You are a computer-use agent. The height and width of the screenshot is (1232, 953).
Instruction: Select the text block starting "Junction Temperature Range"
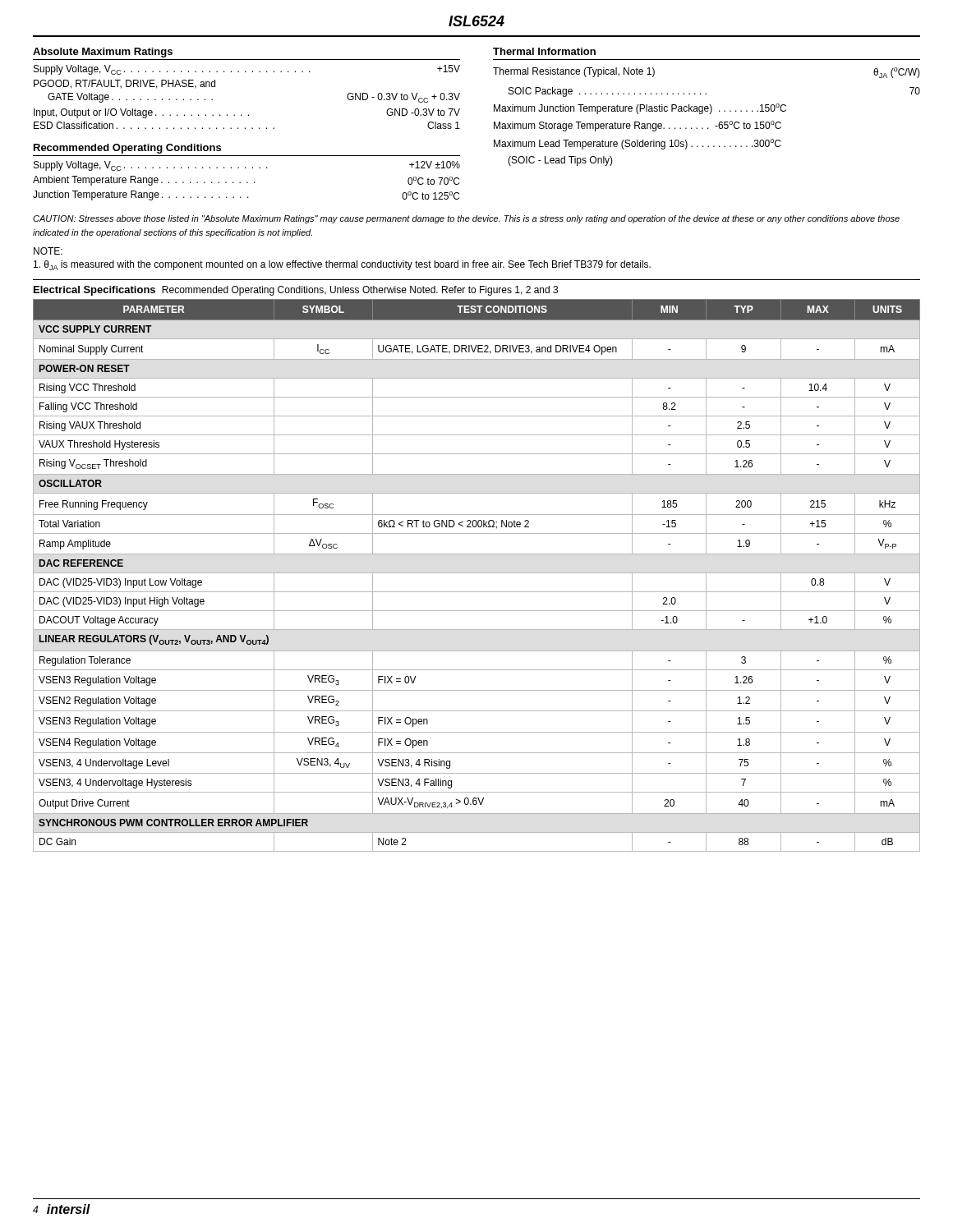pos(246,196)
